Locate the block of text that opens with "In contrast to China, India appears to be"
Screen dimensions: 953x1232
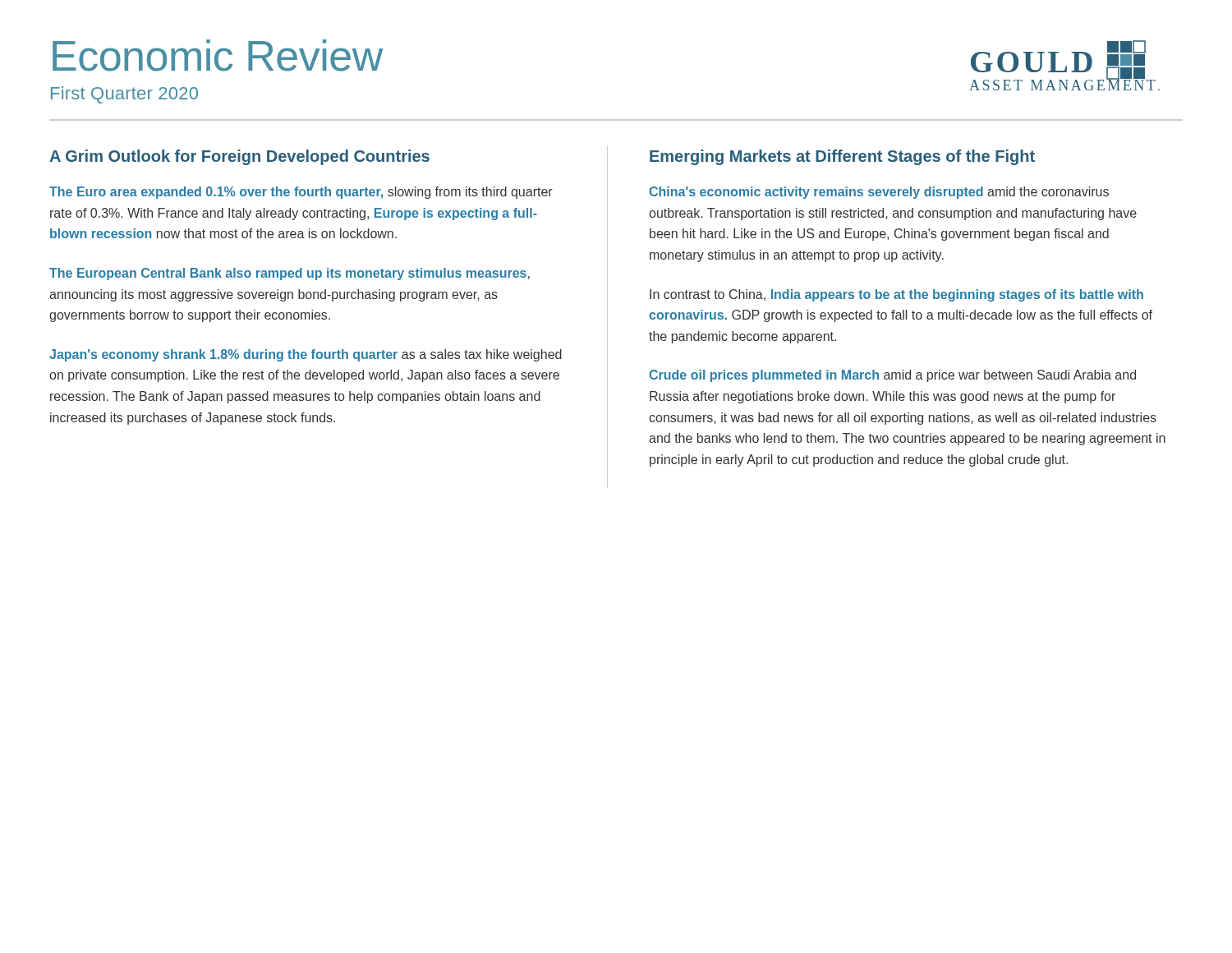click(x=901, y=315)
